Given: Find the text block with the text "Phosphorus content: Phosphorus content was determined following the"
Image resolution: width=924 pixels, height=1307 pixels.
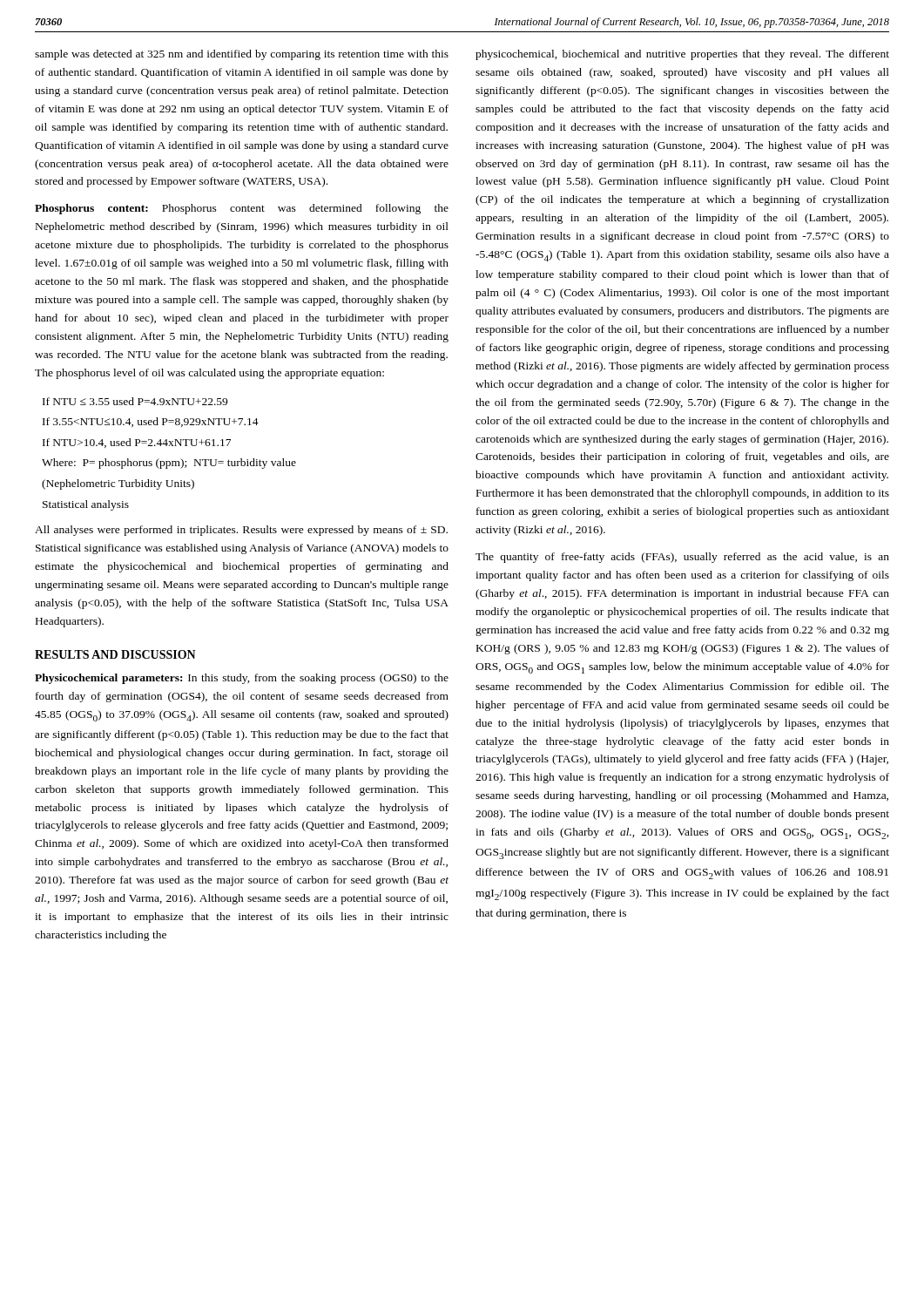Looking at the screenshot, I should tap(242, 290).
